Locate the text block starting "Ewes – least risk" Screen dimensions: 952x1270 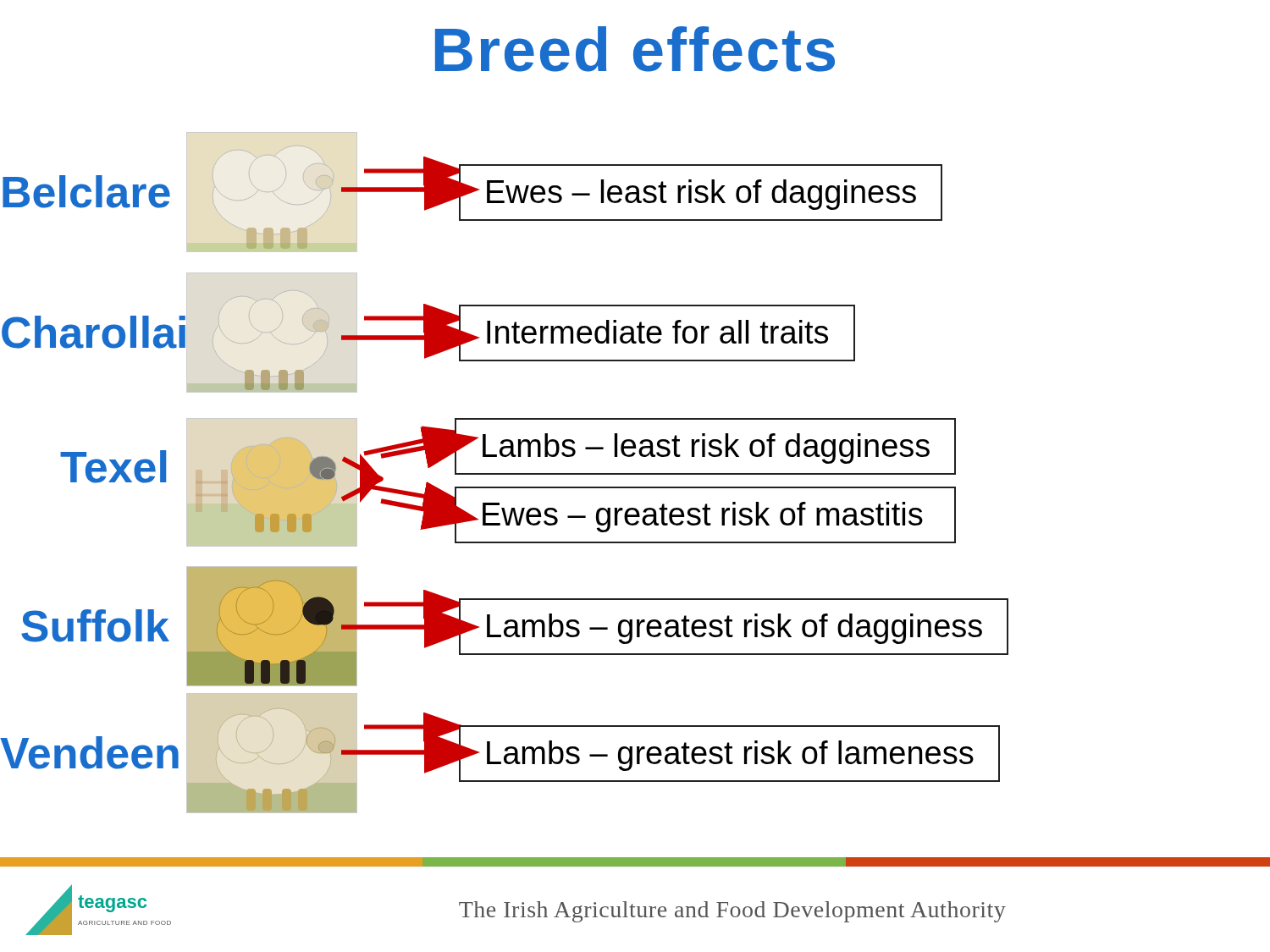[x=701, y=192]
